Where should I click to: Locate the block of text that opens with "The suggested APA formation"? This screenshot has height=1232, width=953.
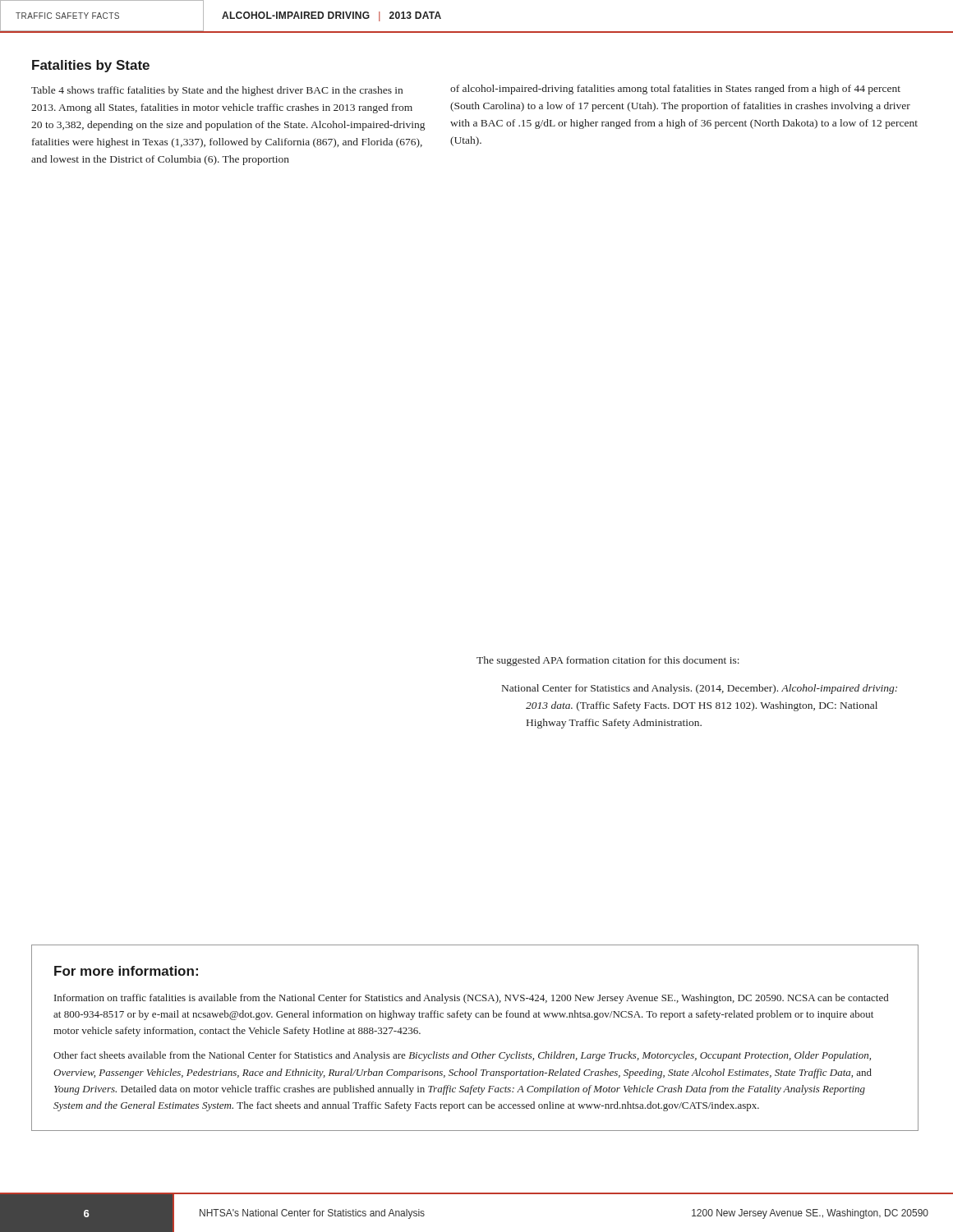[608, 659]
